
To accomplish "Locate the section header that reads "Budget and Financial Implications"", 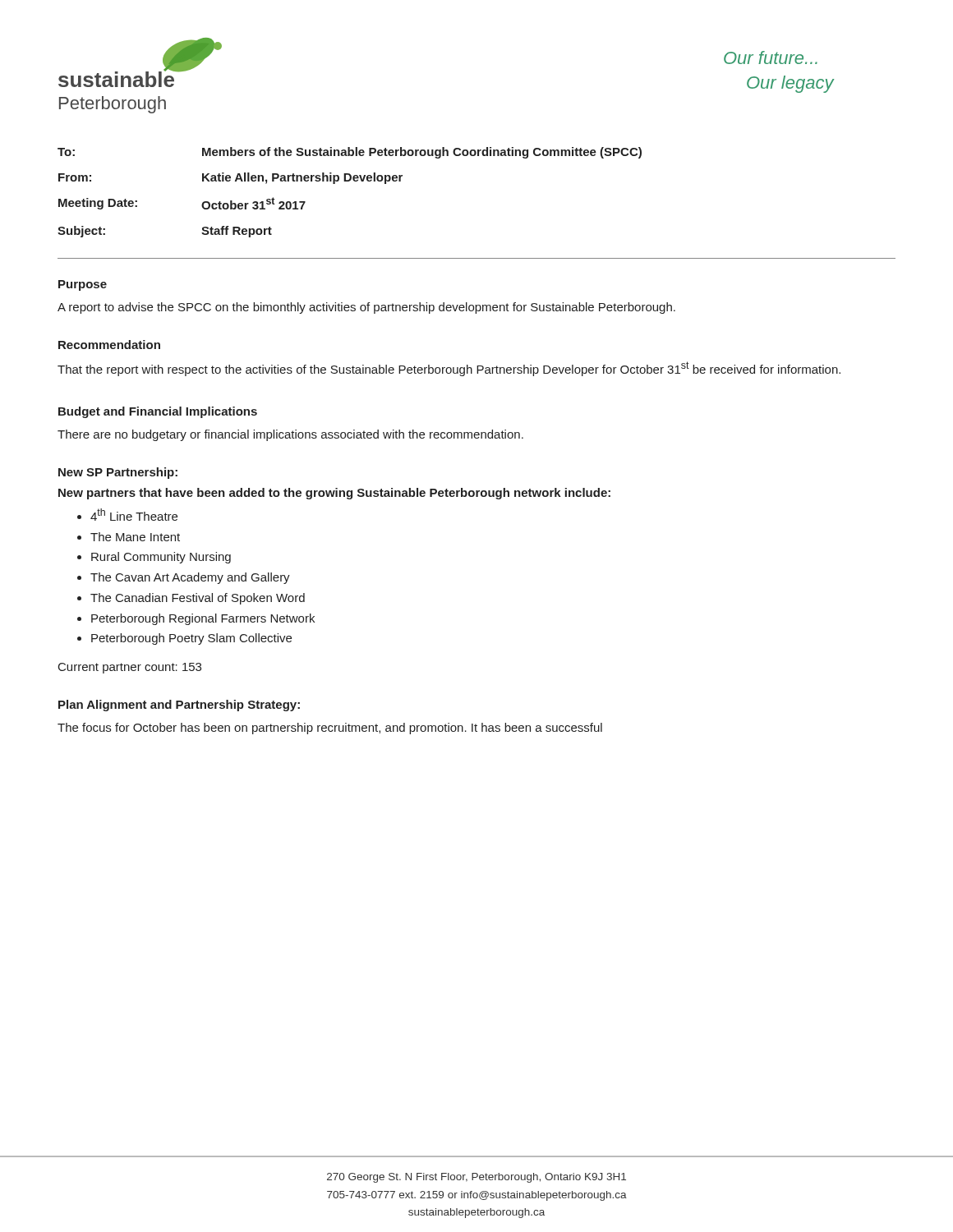I will tap(157, 411).
